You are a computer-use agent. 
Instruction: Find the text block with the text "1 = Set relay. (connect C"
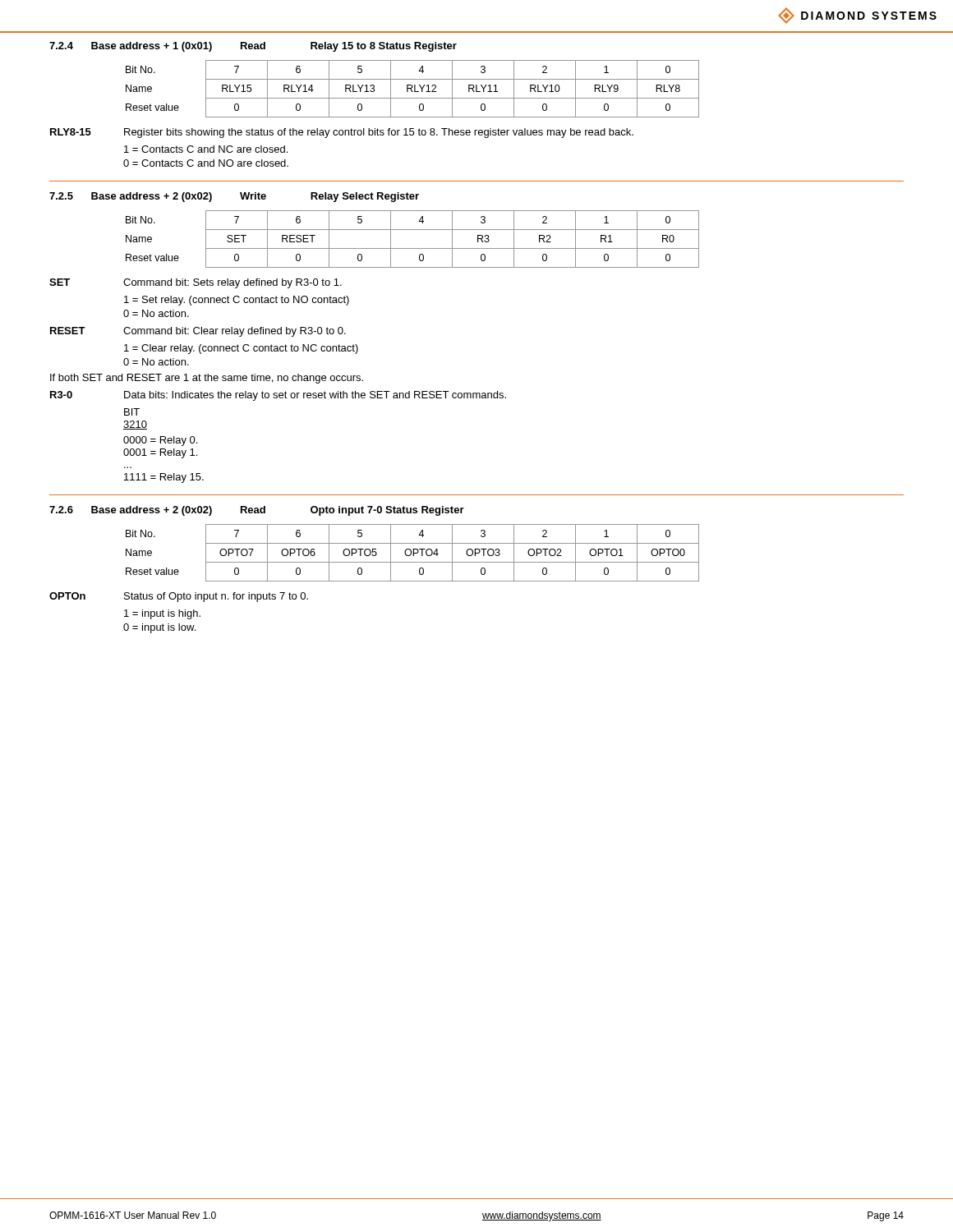237,301
